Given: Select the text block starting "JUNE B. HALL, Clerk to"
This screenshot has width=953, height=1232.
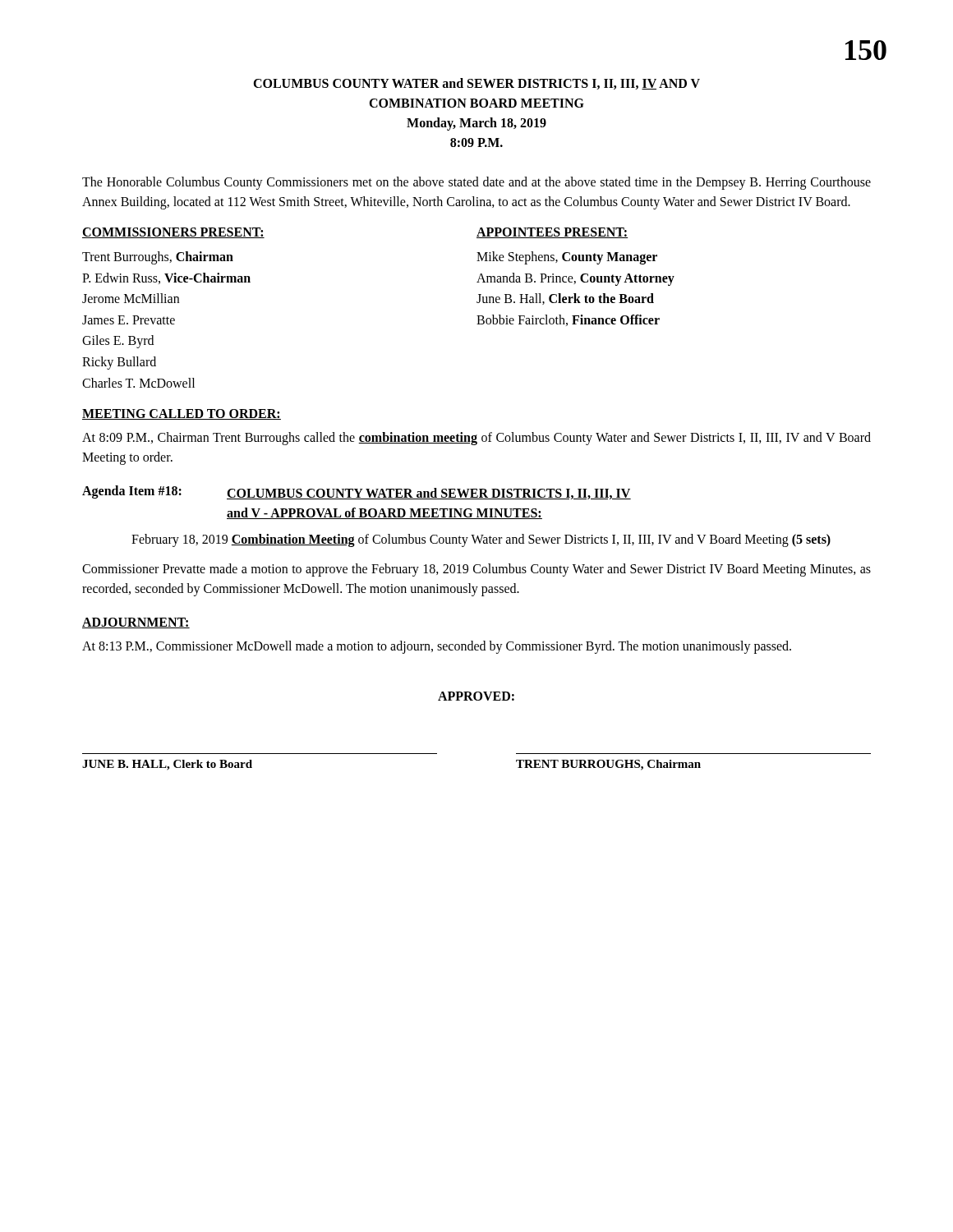Looking at the screenshot, I should tap(167, 764).
